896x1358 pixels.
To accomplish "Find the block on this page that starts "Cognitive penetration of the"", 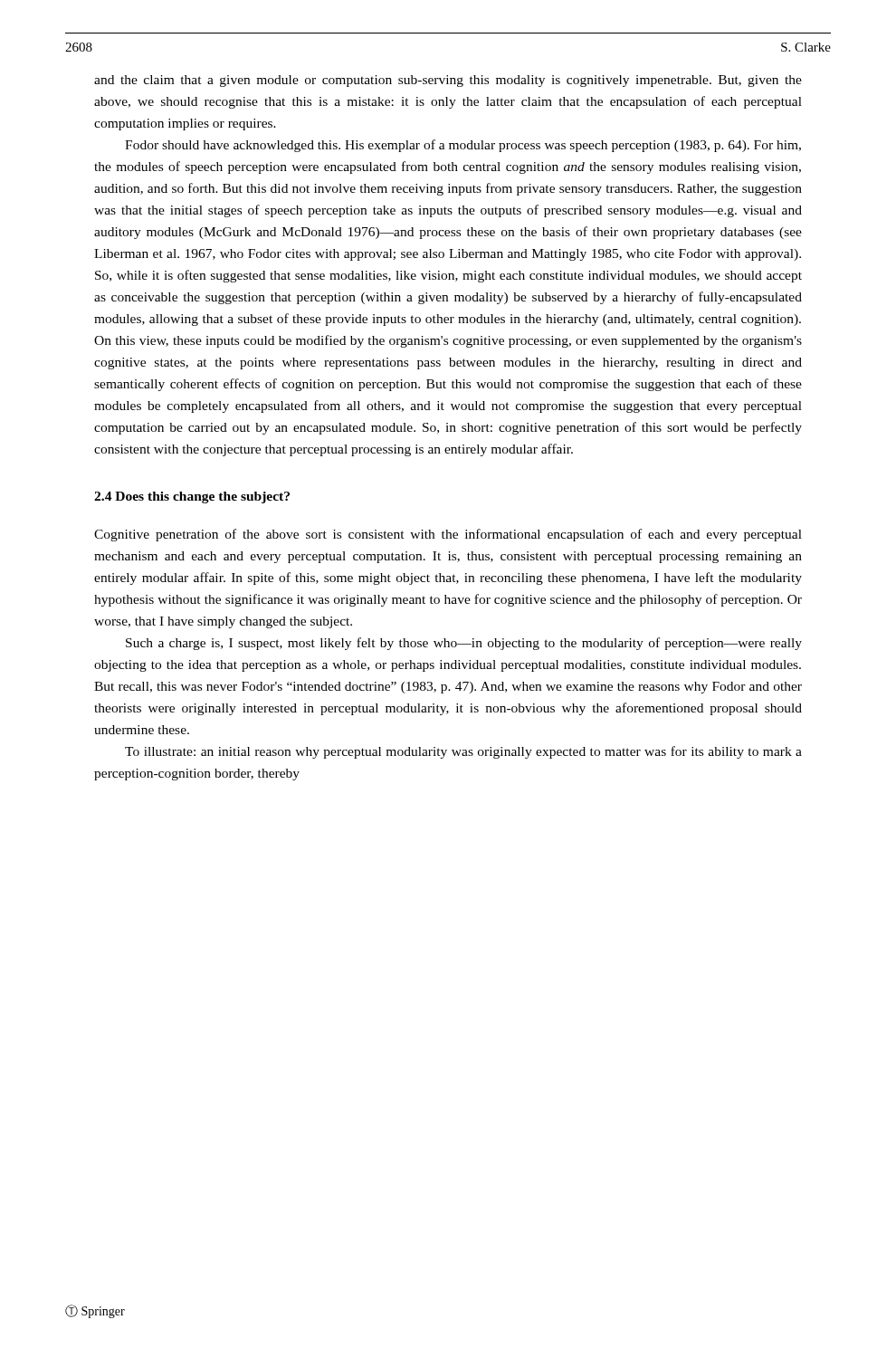I will (x=448, y=654).
